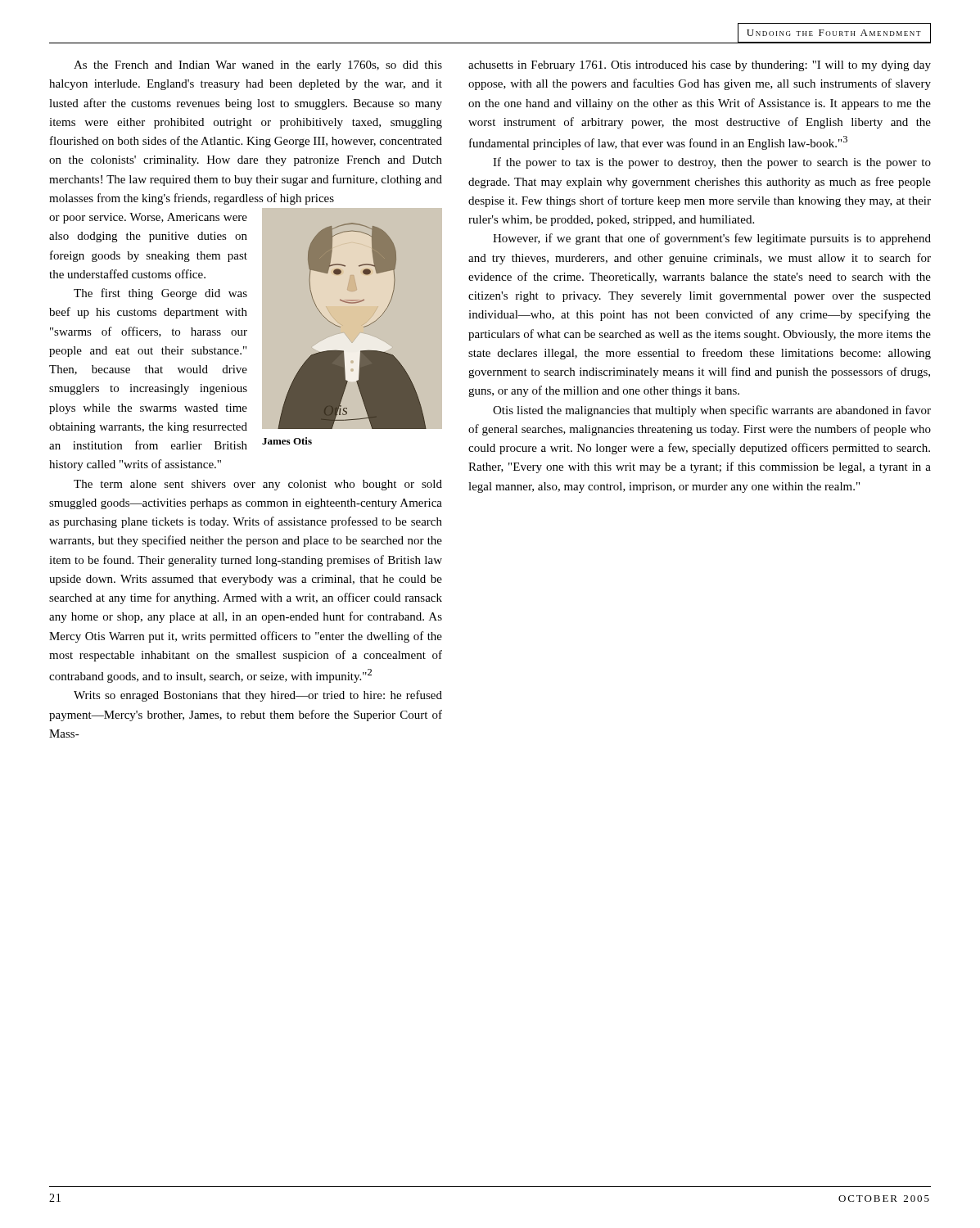Screen dimensions: 1228x980
Task: Navigate to the text block starting "As the French and Indian War"
Action: click(246, 399)
